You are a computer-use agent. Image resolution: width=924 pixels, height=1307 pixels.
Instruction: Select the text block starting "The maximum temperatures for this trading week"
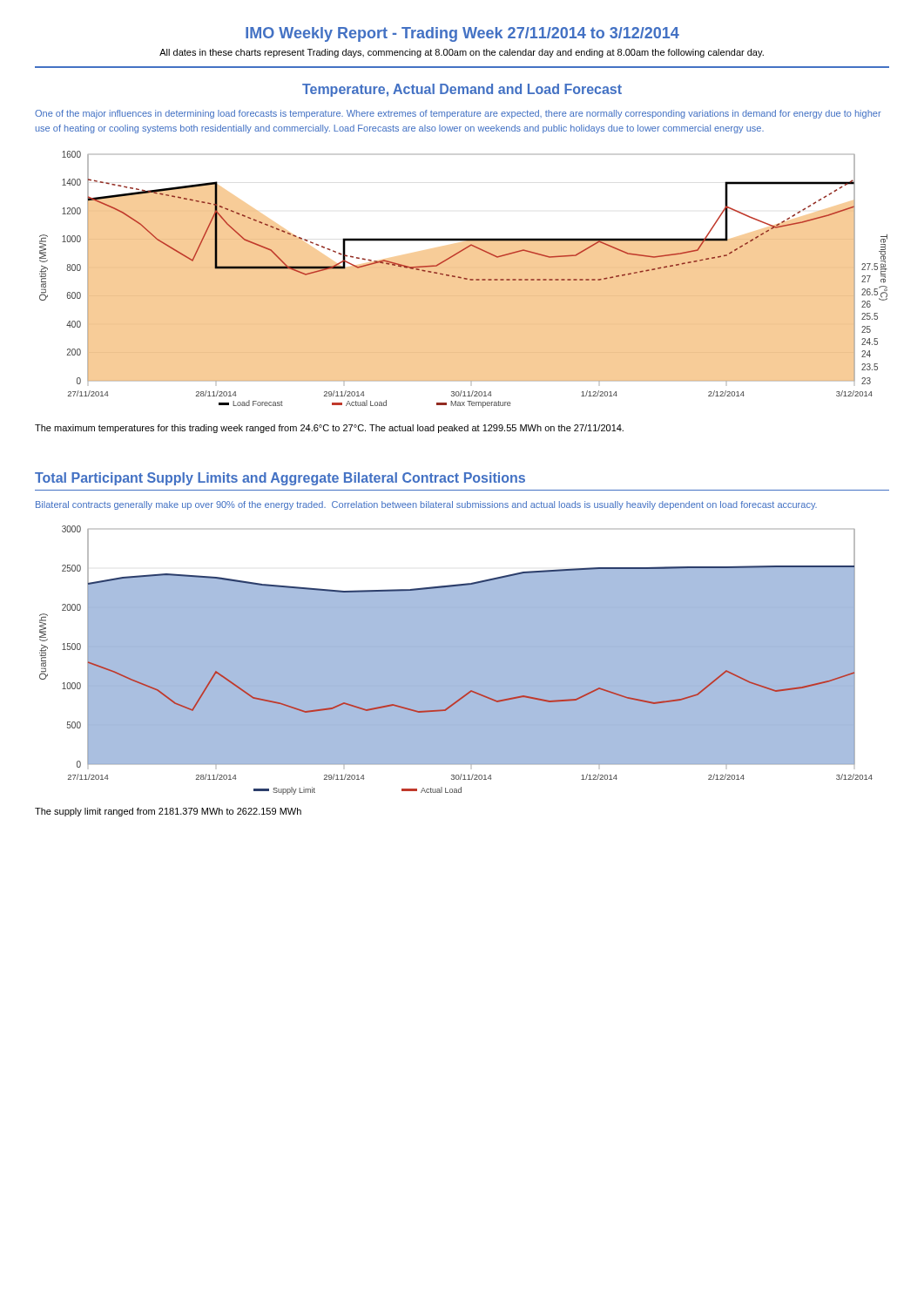[330, 428]
